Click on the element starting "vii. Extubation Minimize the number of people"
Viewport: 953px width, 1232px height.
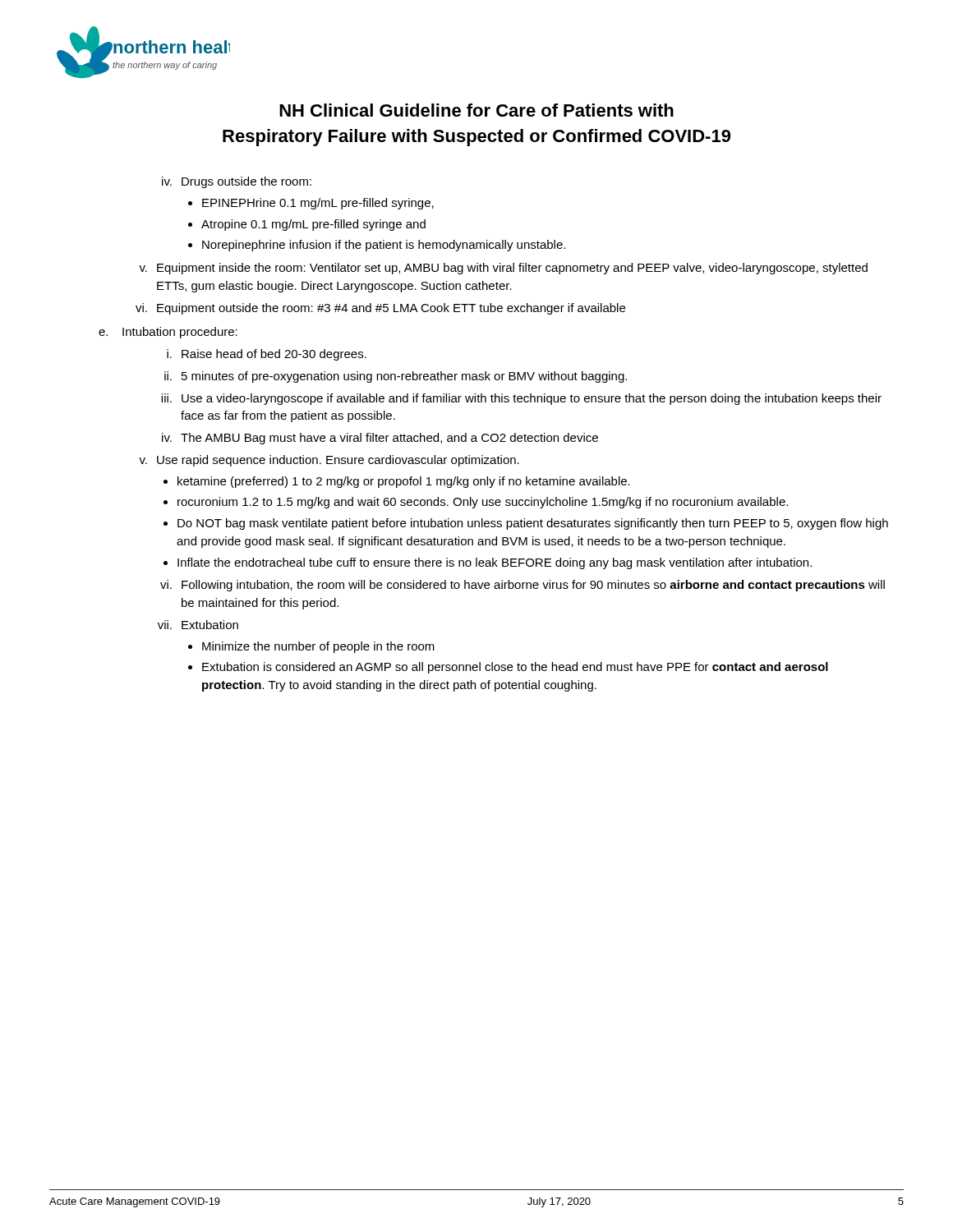(522, 656)
